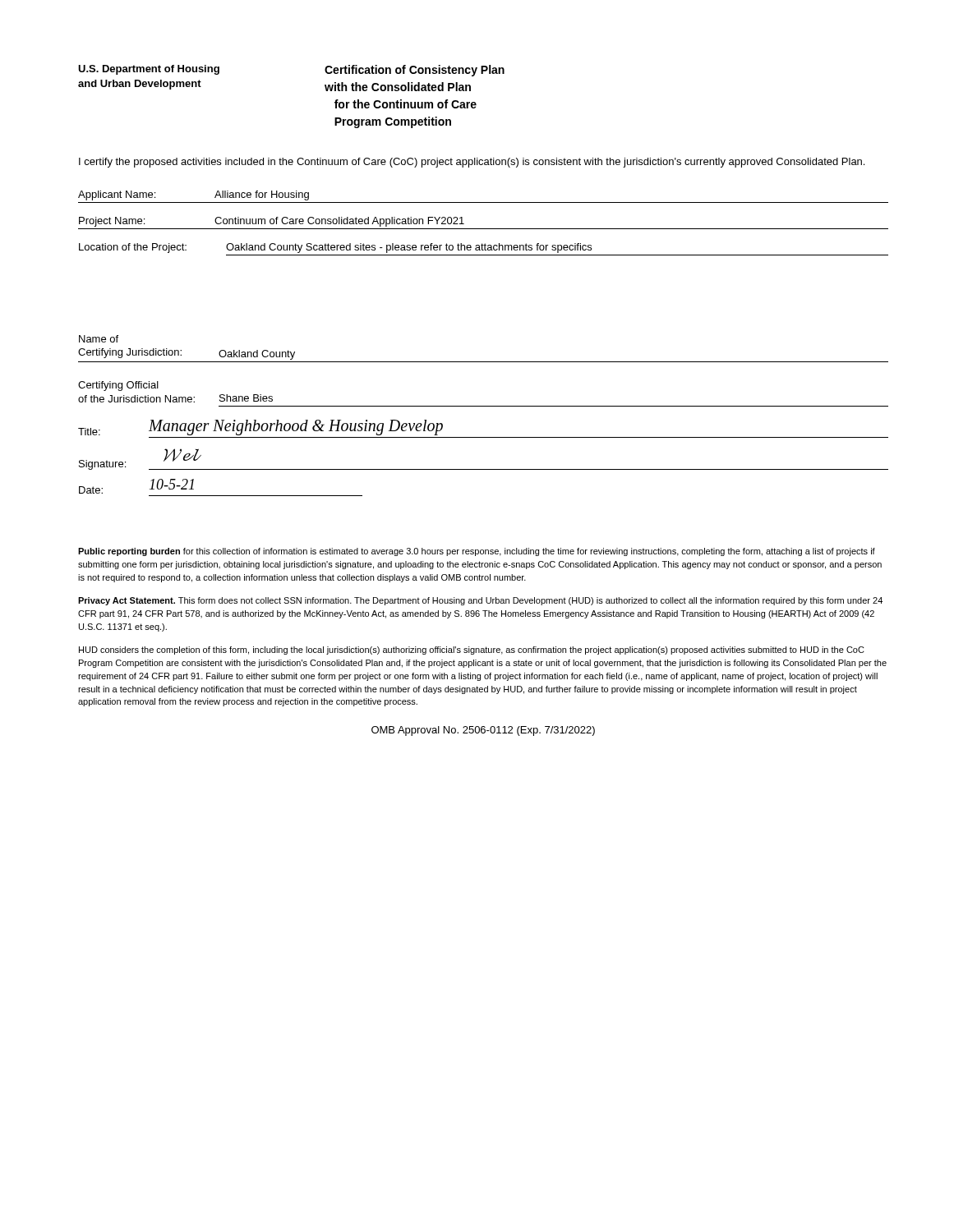The width and height of the screenshot is (954, 1232).
Task: Click the passage that begins "Project Name: Continuum of Care Consolidated"
Action: click(x=483, y=220)
